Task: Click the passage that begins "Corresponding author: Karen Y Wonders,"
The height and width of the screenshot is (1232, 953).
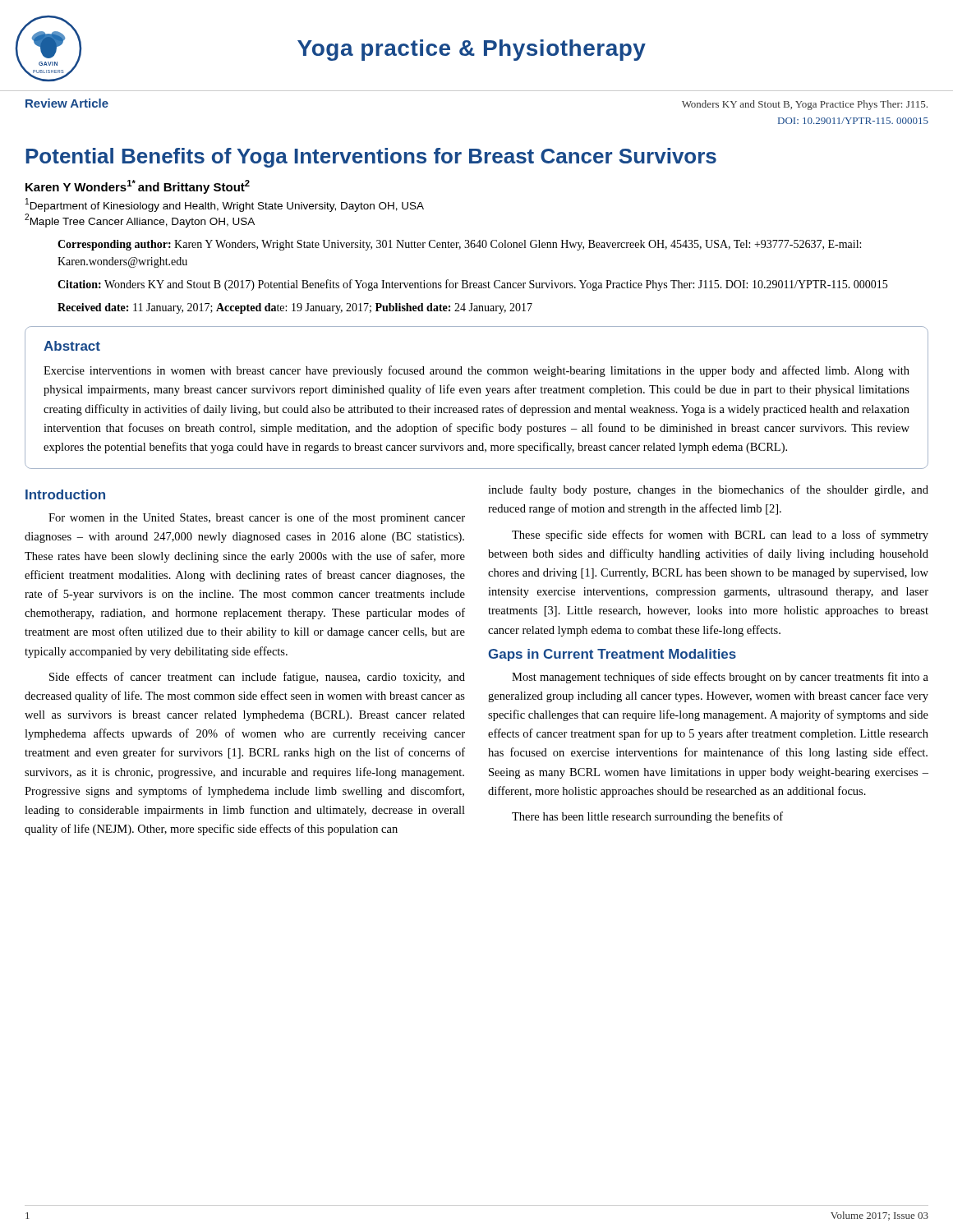Action: (460, 253)
